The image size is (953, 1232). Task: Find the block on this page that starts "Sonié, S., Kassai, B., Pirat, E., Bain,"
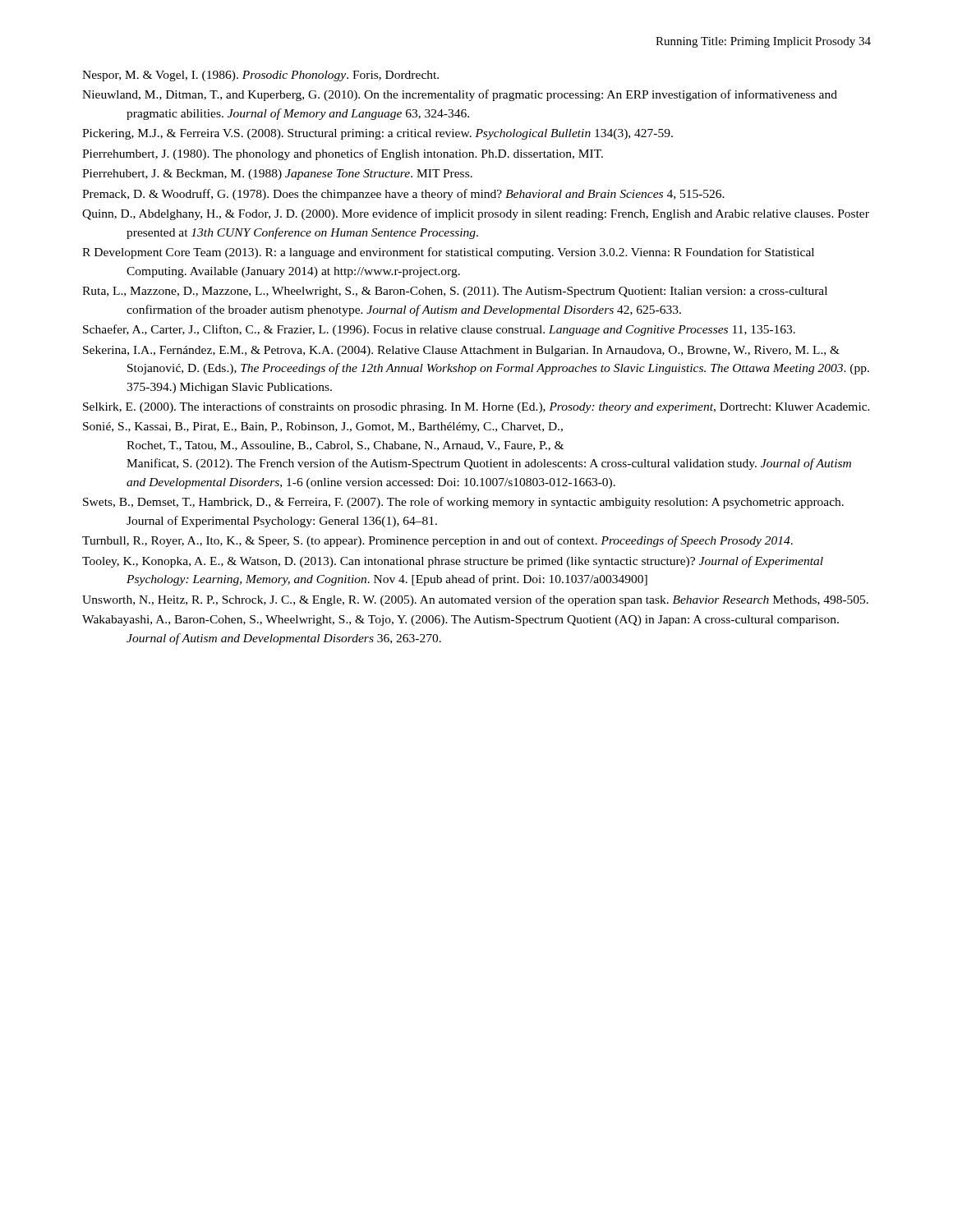click(x=467, y=454)
